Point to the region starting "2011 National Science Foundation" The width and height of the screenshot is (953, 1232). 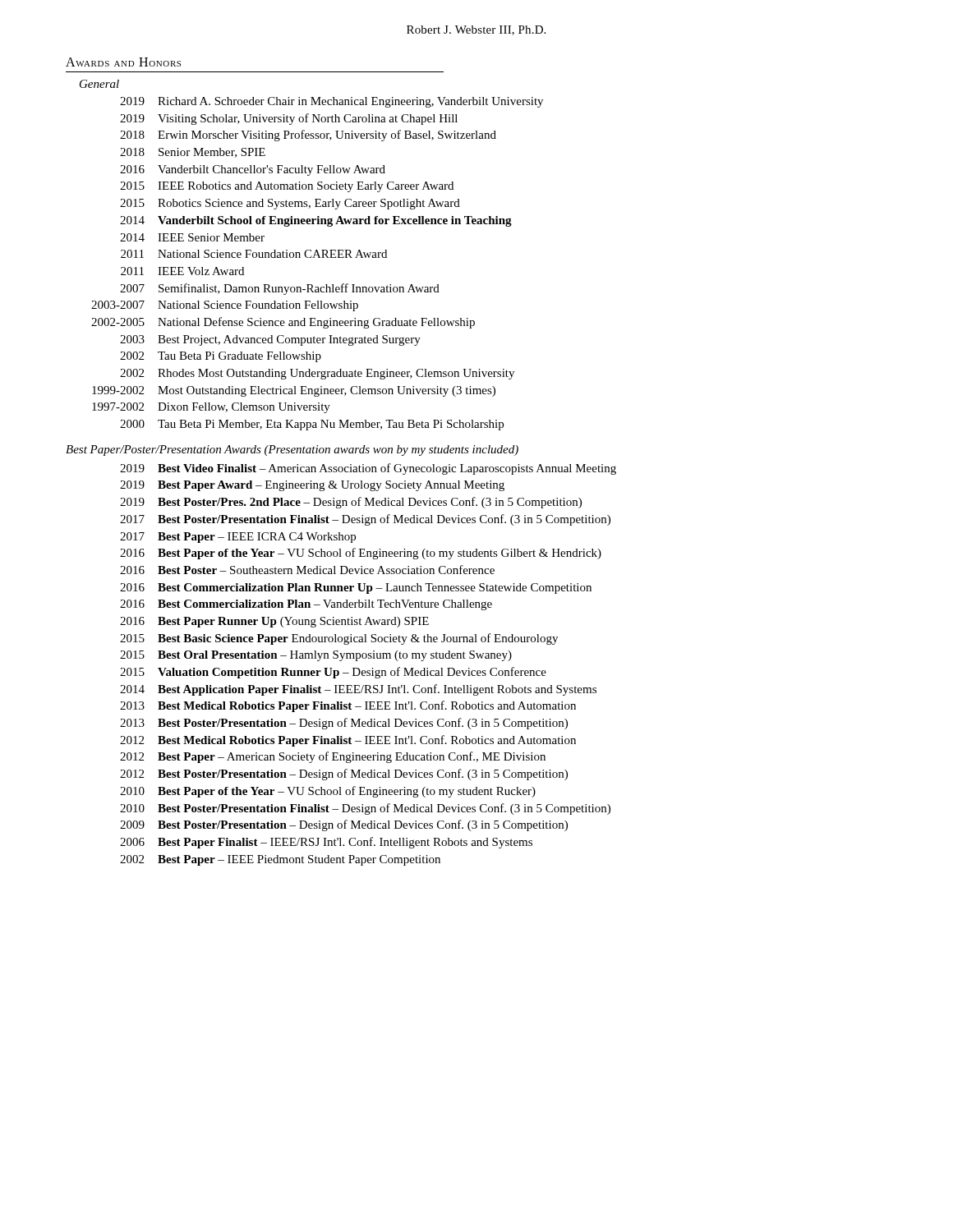pos(233,254)
